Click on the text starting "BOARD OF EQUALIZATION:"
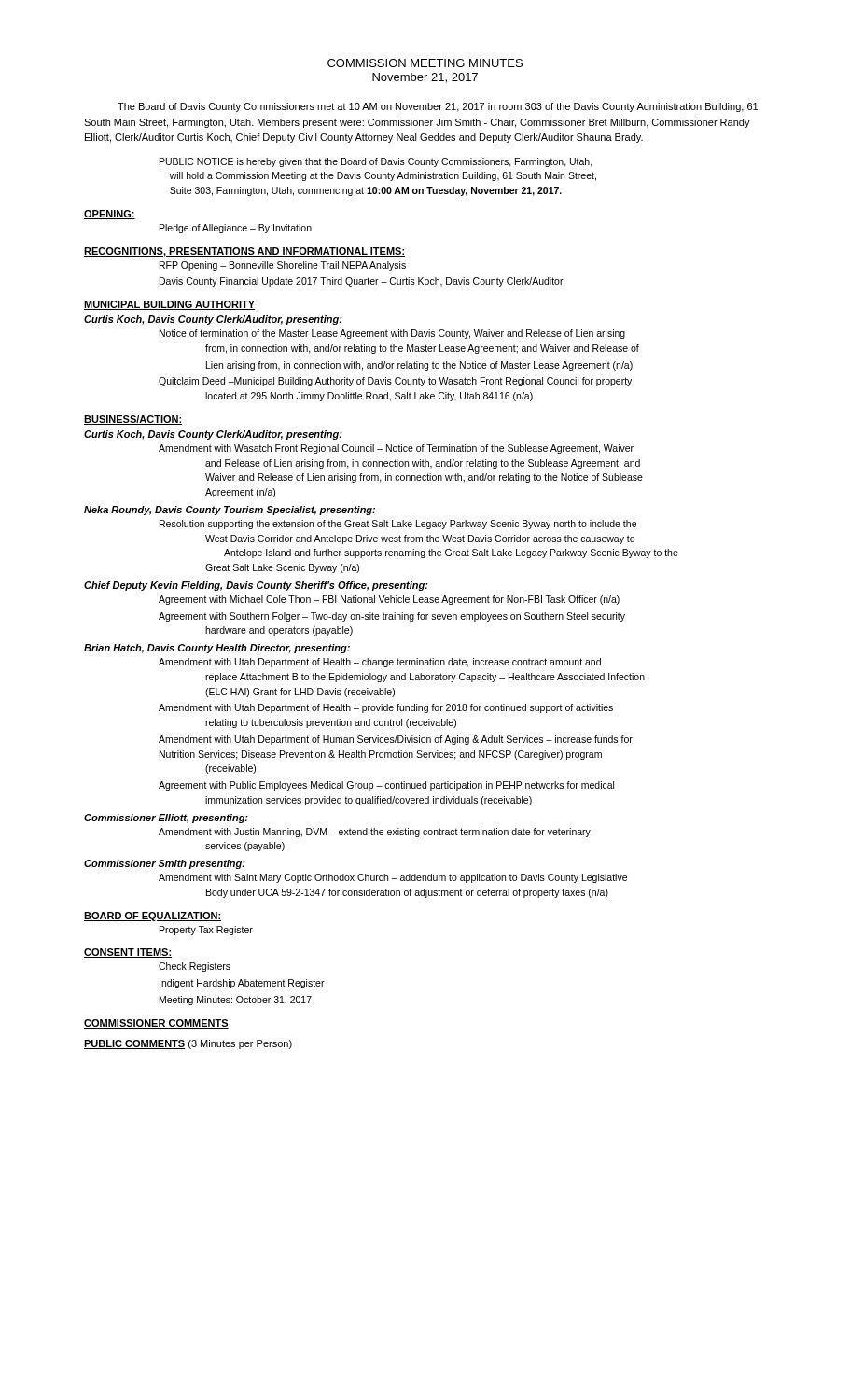850x1400 pixels. pyautogui.click(x=153, y=917)
